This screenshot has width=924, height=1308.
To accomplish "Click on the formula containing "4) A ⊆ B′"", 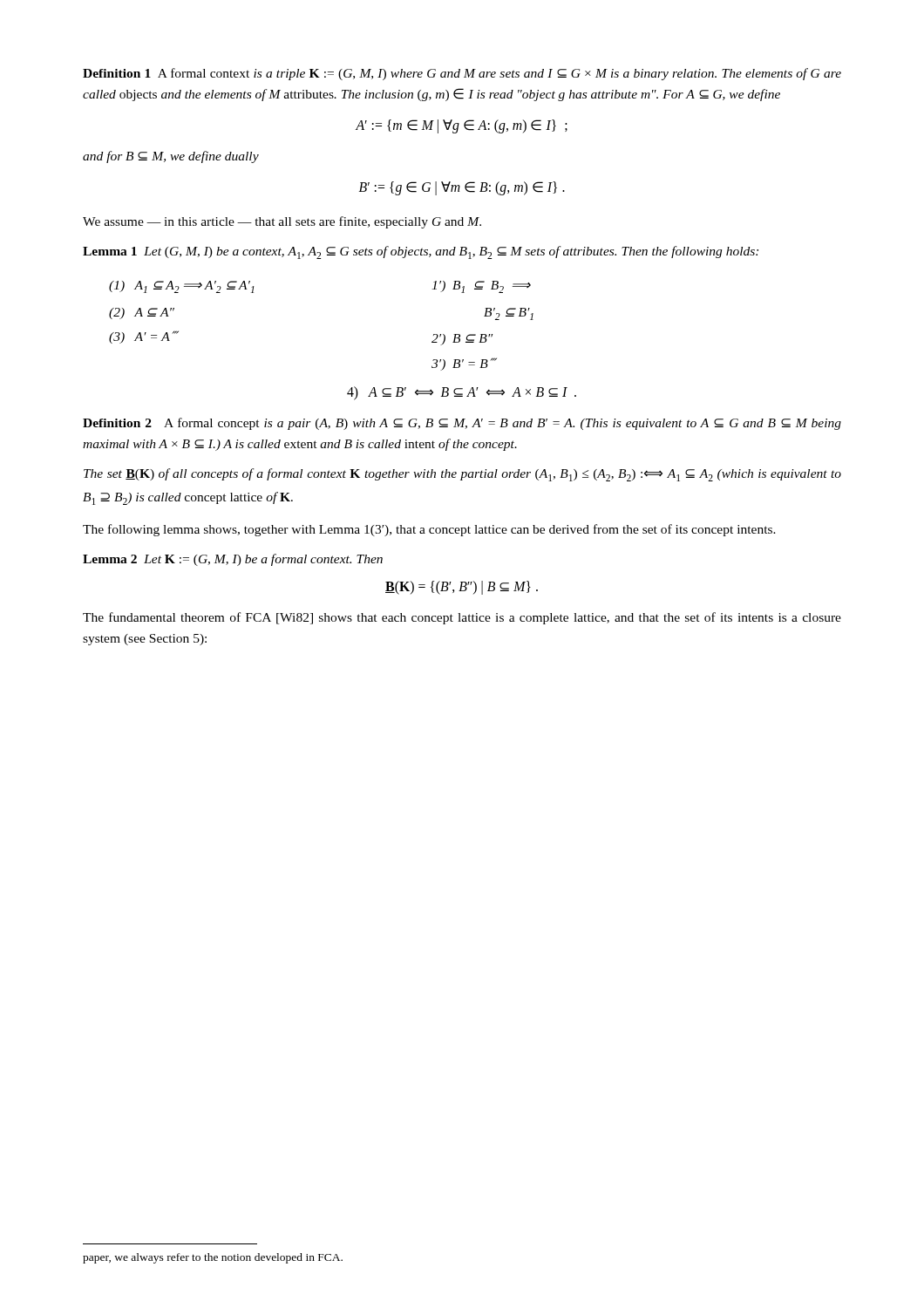I will 462,392.
